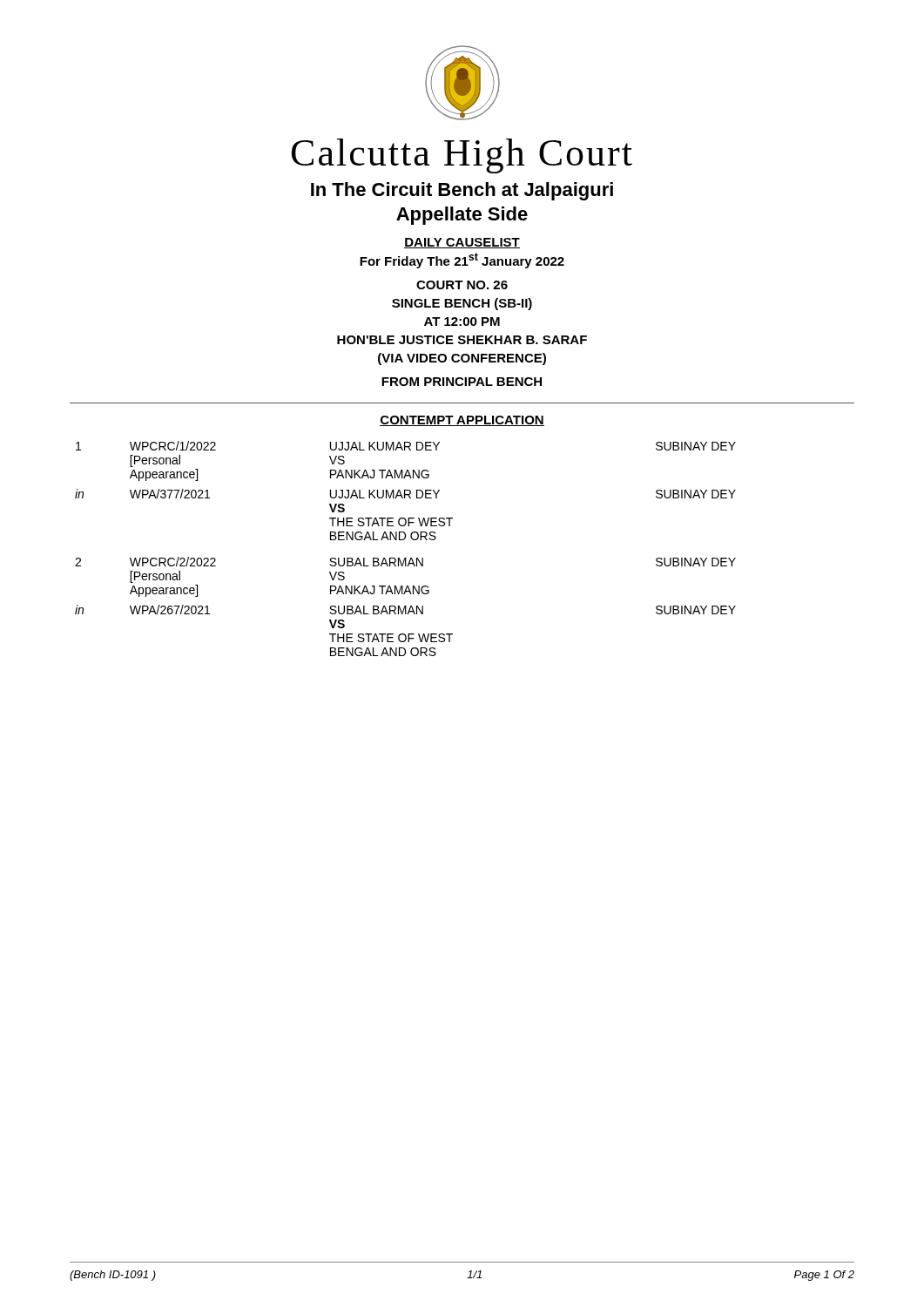Screen dimensions: 1307x924
Task: Select the table that reads "SUBINAY DEY"
Action: (462, 547)
